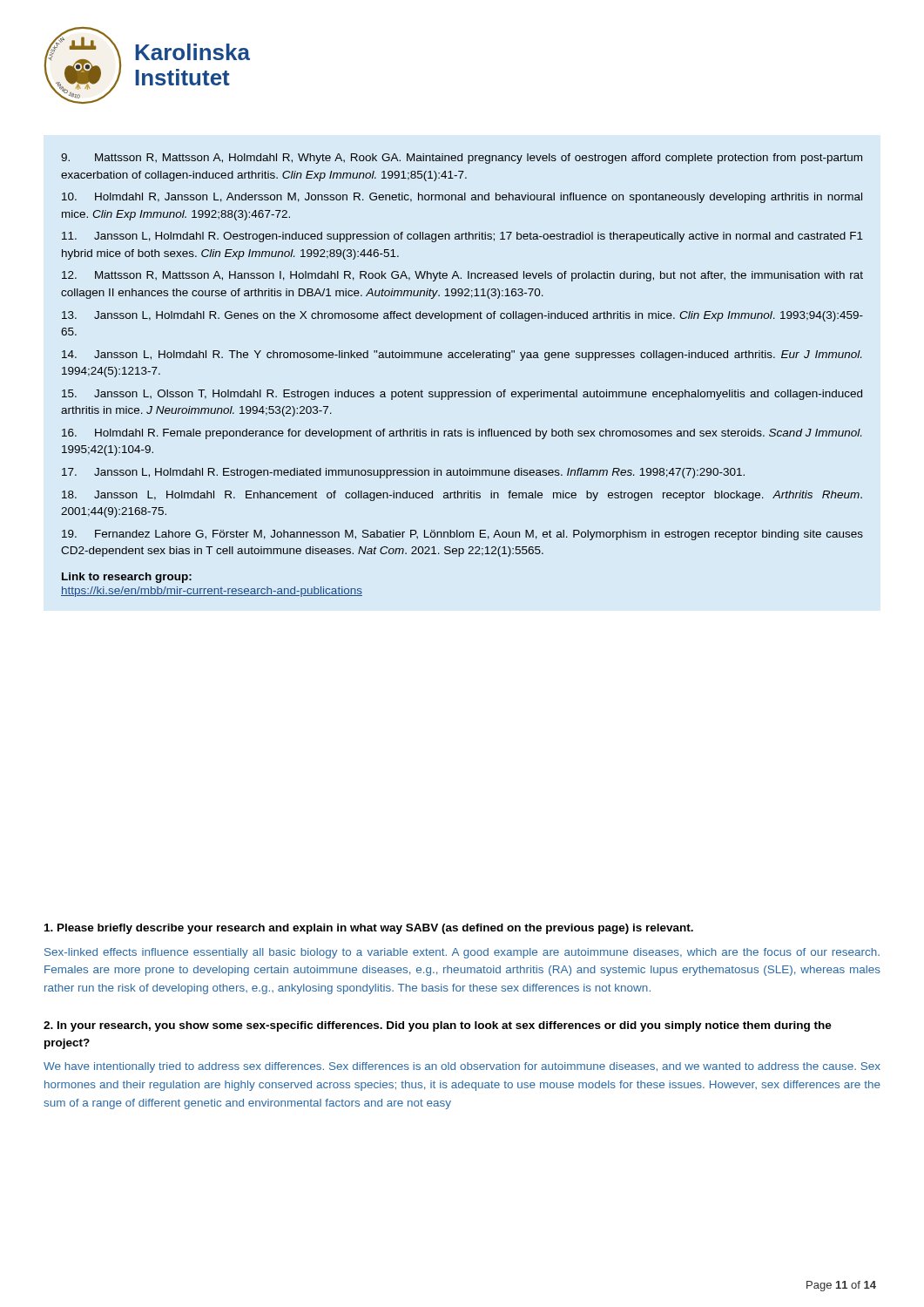Click on the passage starting "18.Jansson L, Holmdahl R. Enhancement of collagen-induced"
The image size is (924, 1307).
[x=462, y=502]
